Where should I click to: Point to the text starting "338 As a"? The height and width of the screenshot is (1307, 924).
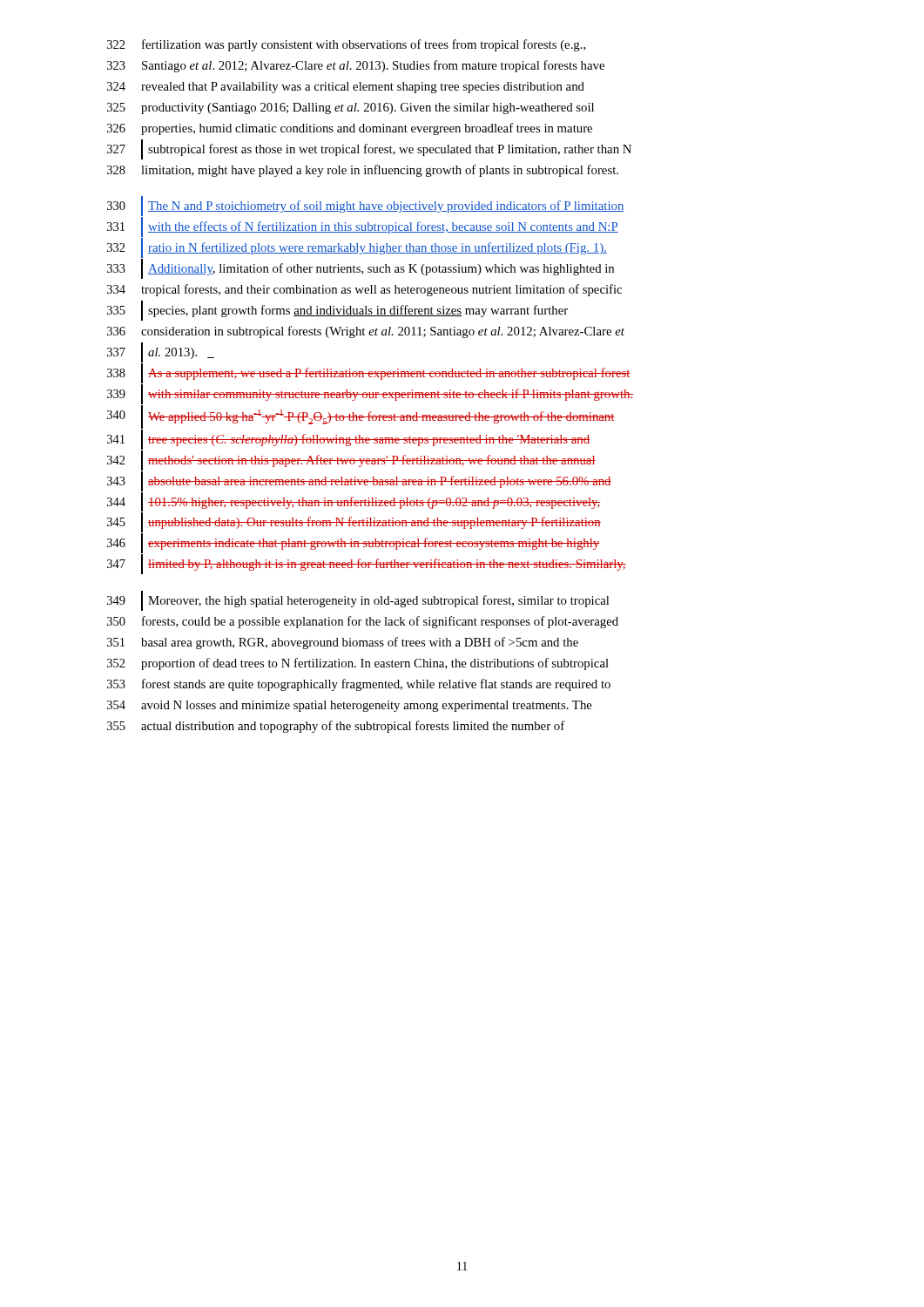[x=474, y=373]
